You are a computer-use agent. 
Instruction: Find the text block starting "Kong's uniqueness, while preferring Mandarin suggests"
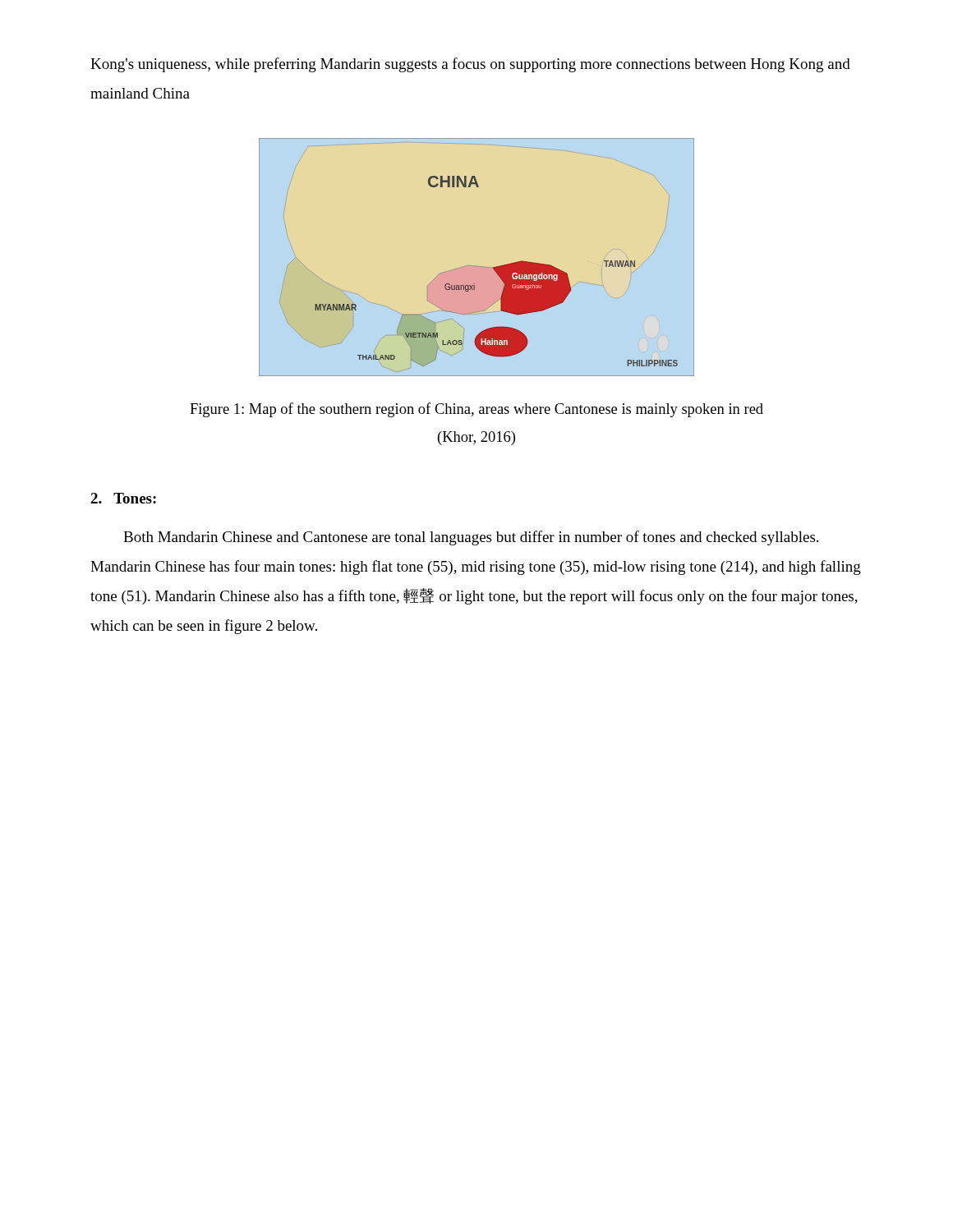coord(470,78)
